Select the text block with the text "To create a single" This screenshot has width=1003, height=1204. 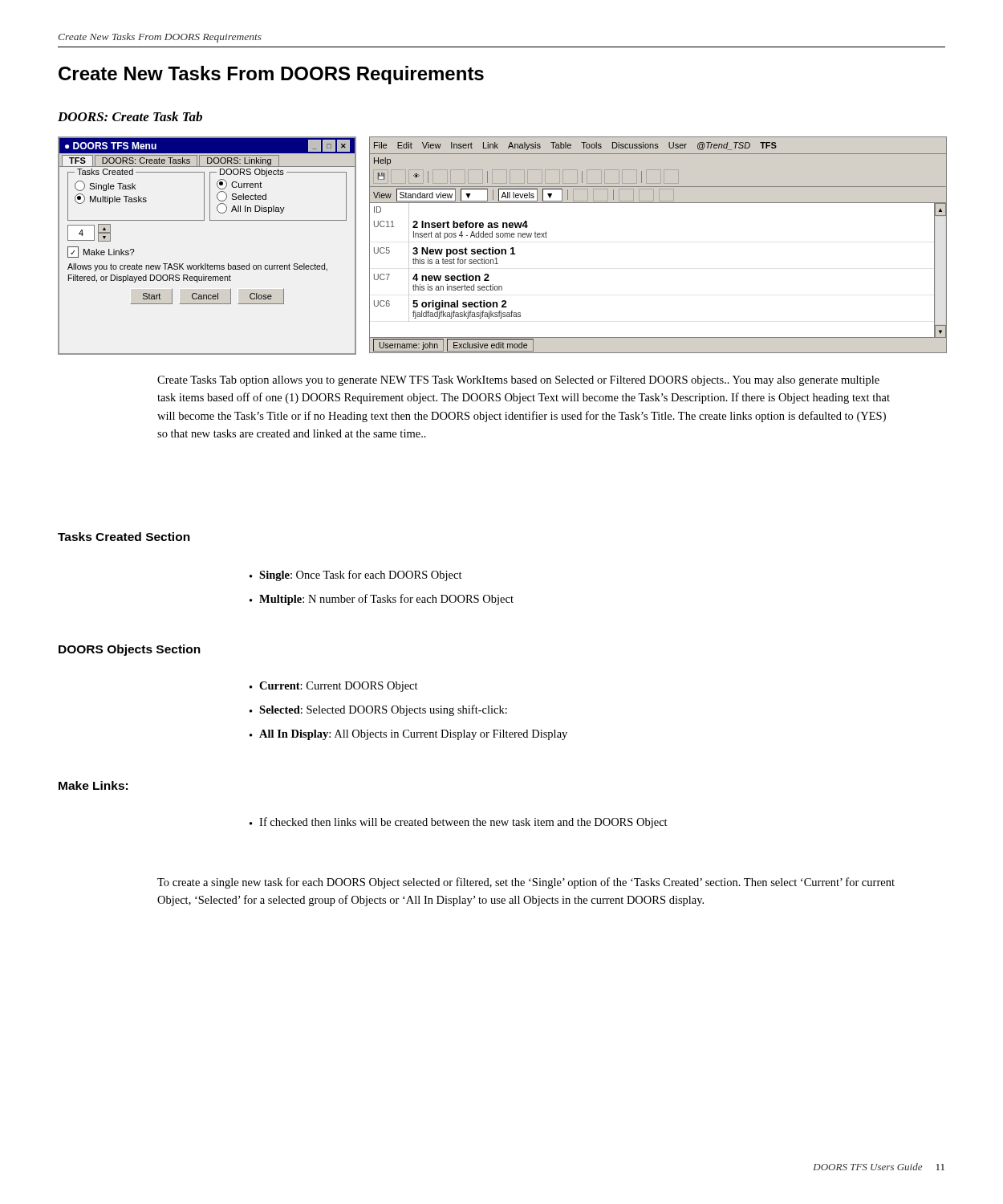point(526,891)
